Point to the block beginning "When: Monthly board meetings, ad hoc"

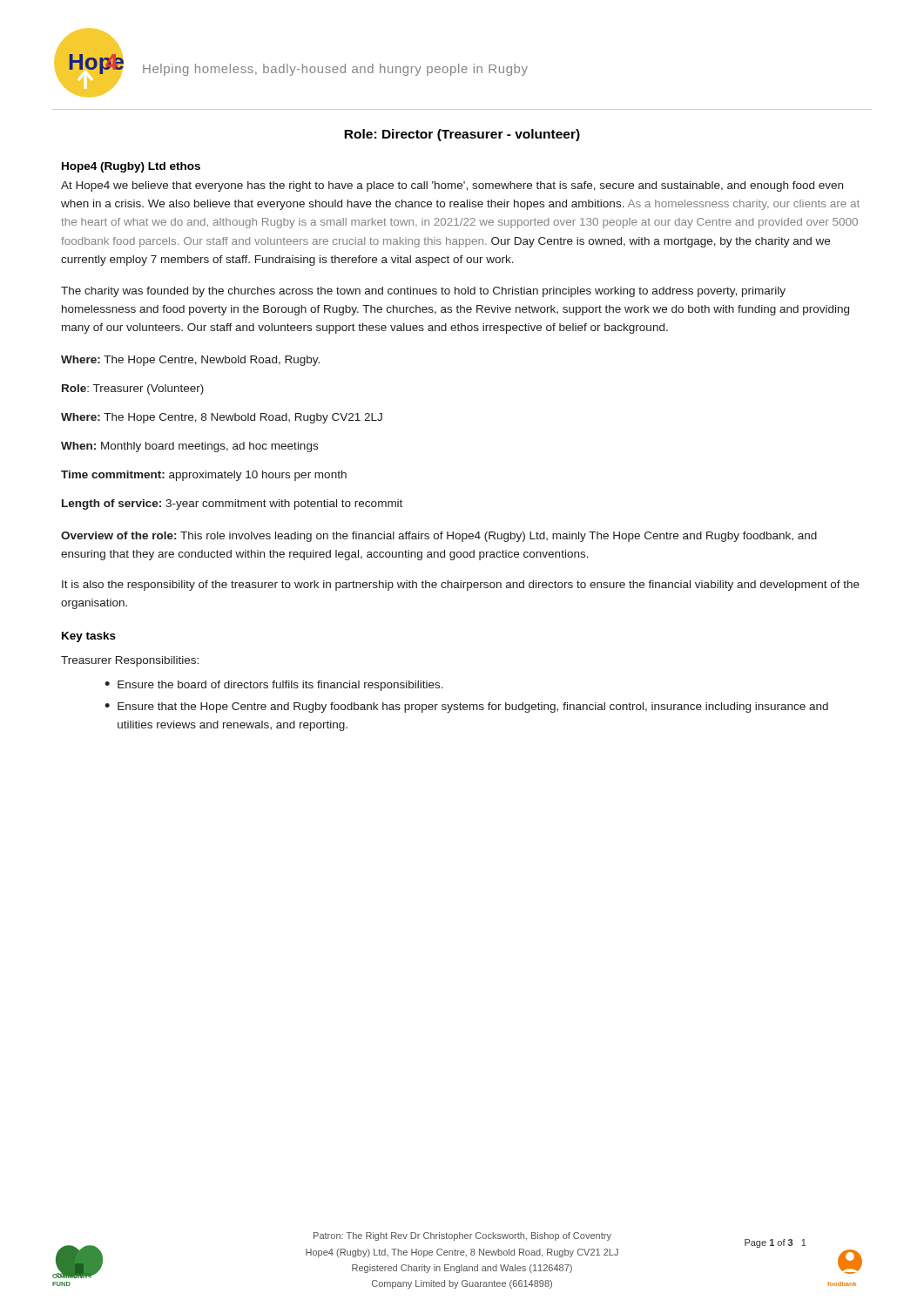pyautogui.click(x=190, y=446)
